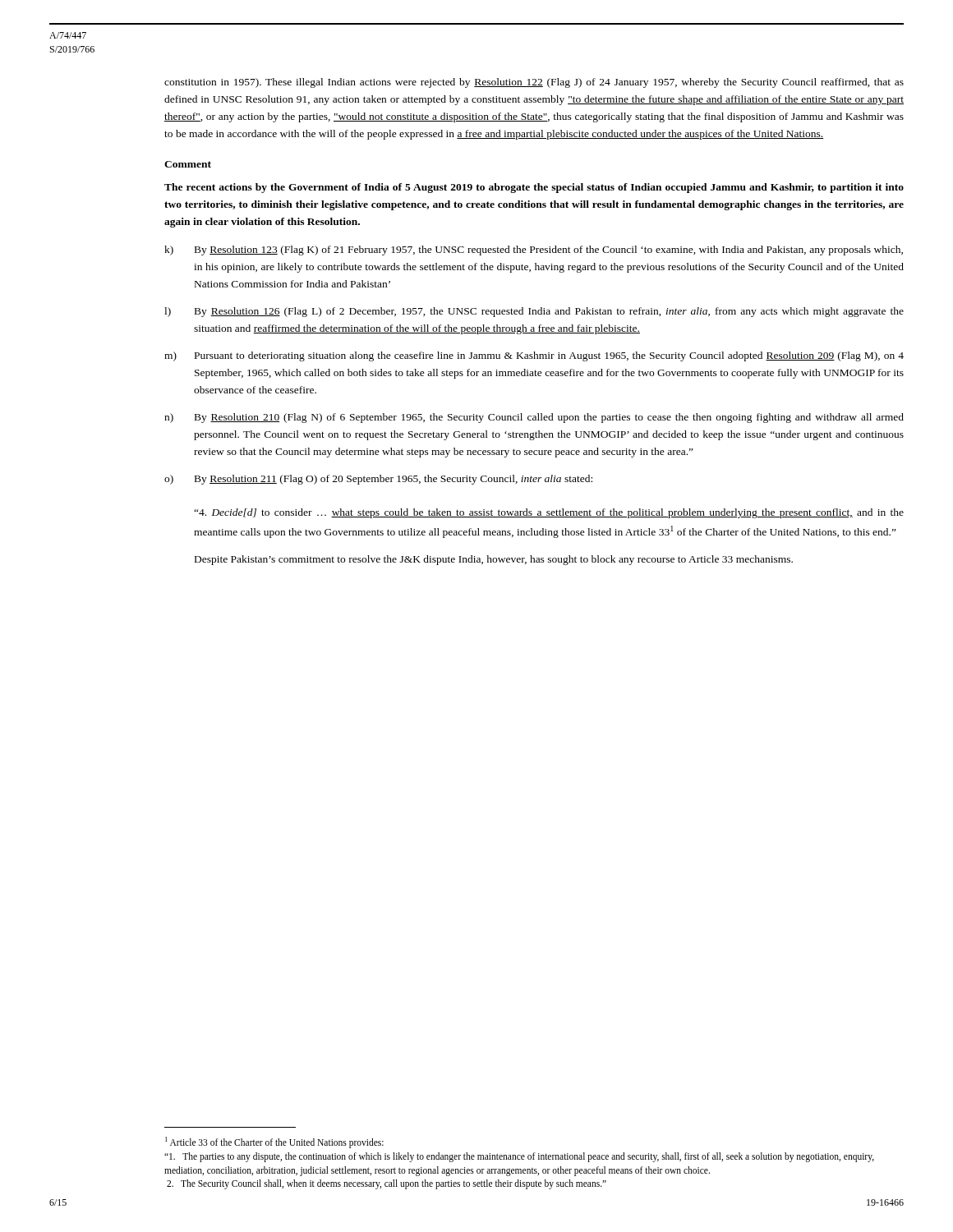Find the footnote containing "1 Article 33"

519,1158
